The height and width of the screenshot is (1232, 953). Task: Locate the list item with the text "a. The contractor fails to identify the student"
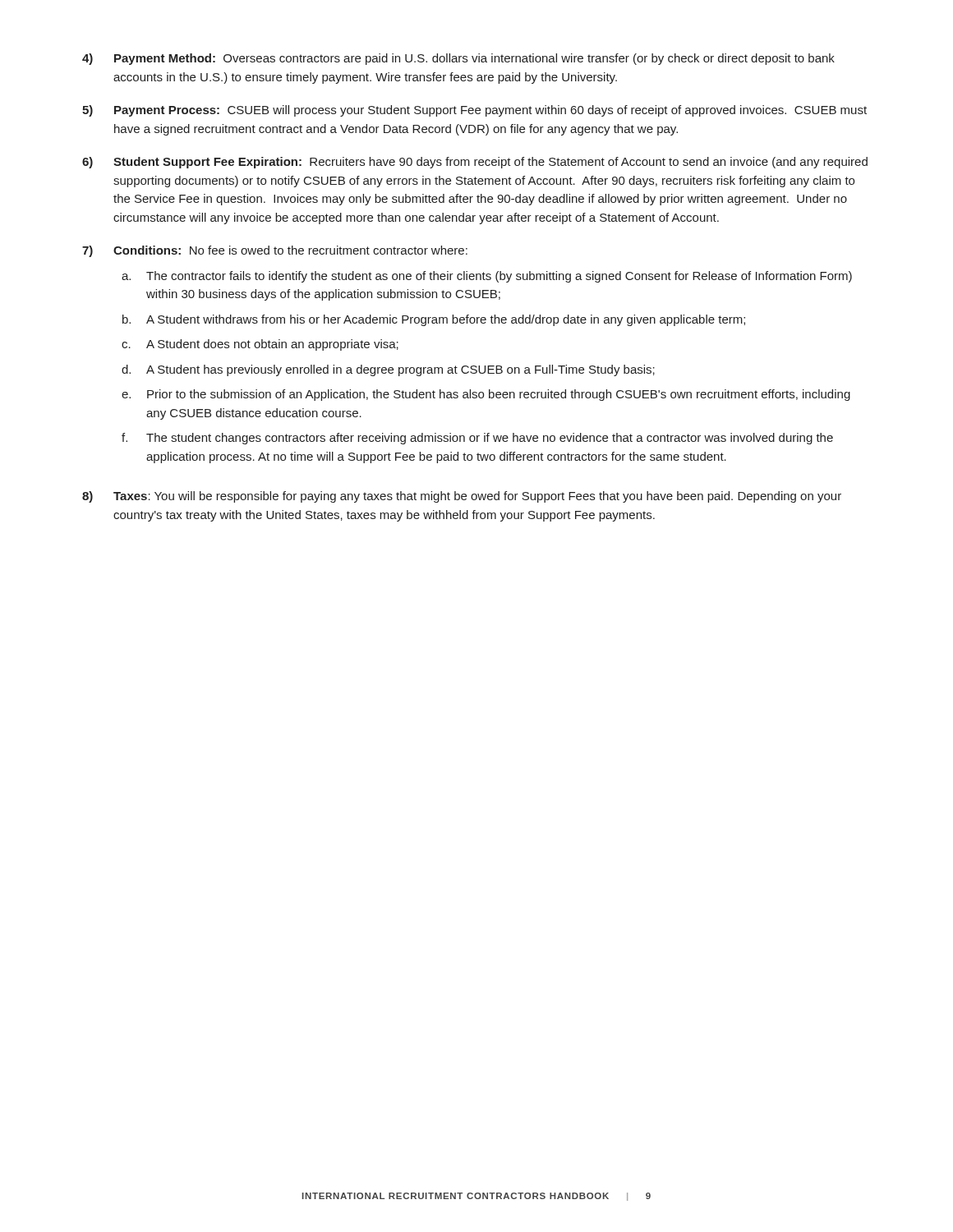coord(496,285)
